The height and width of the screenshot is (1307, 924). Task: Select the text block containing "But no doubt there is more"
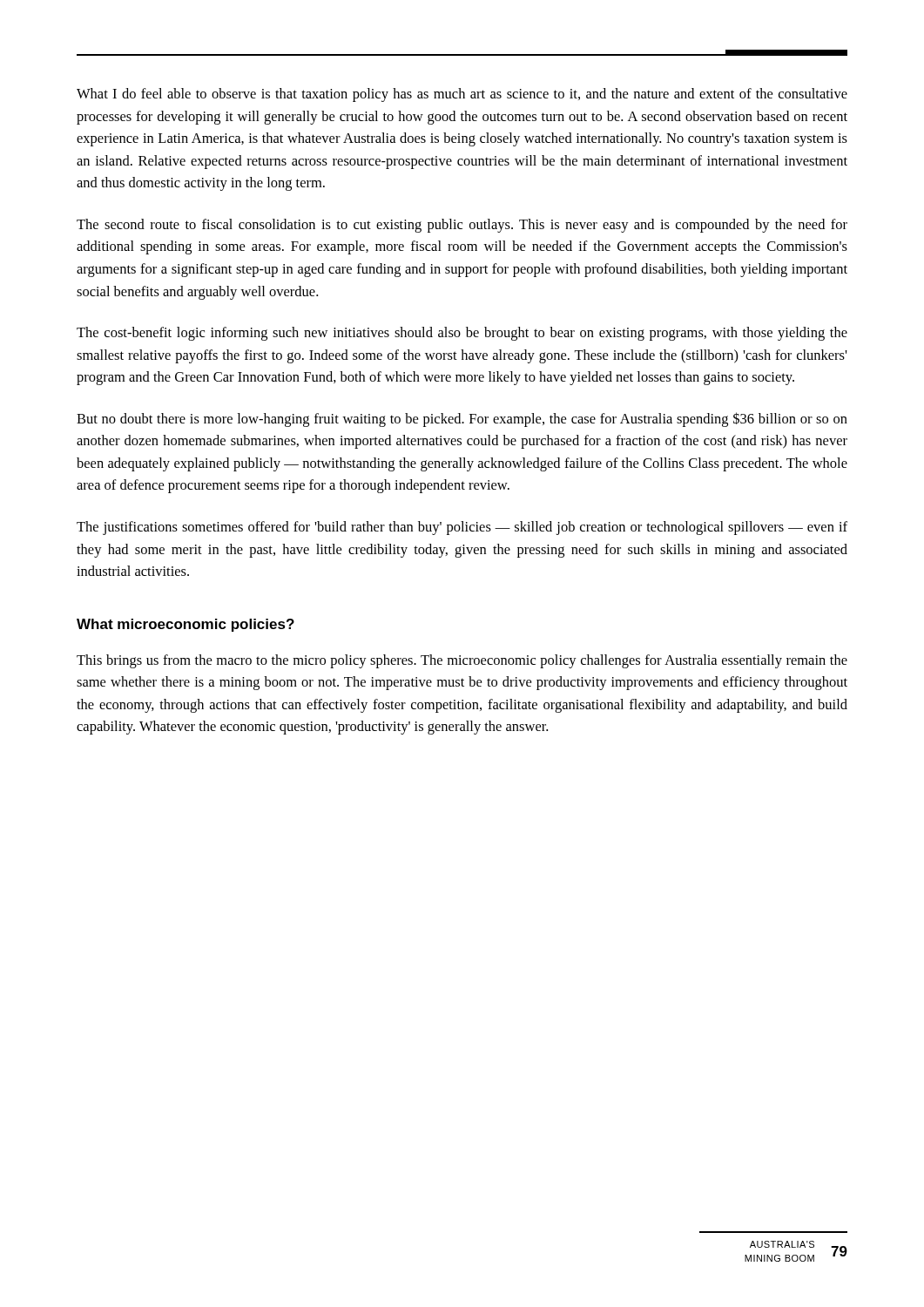click(462, 452)
